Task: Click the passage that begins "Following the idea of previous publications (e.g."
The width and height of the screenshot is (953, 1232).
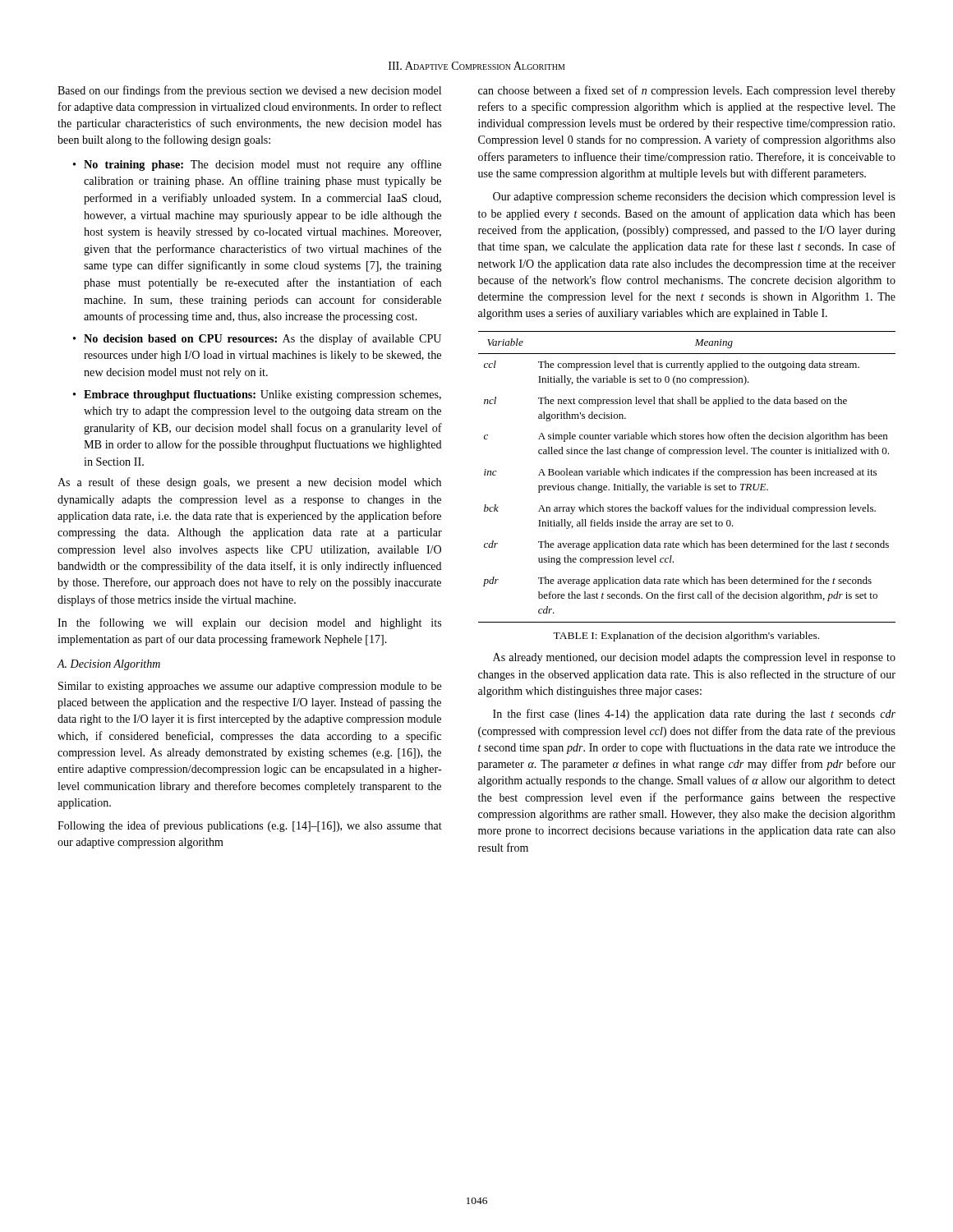Action: (x=250, y=835)
